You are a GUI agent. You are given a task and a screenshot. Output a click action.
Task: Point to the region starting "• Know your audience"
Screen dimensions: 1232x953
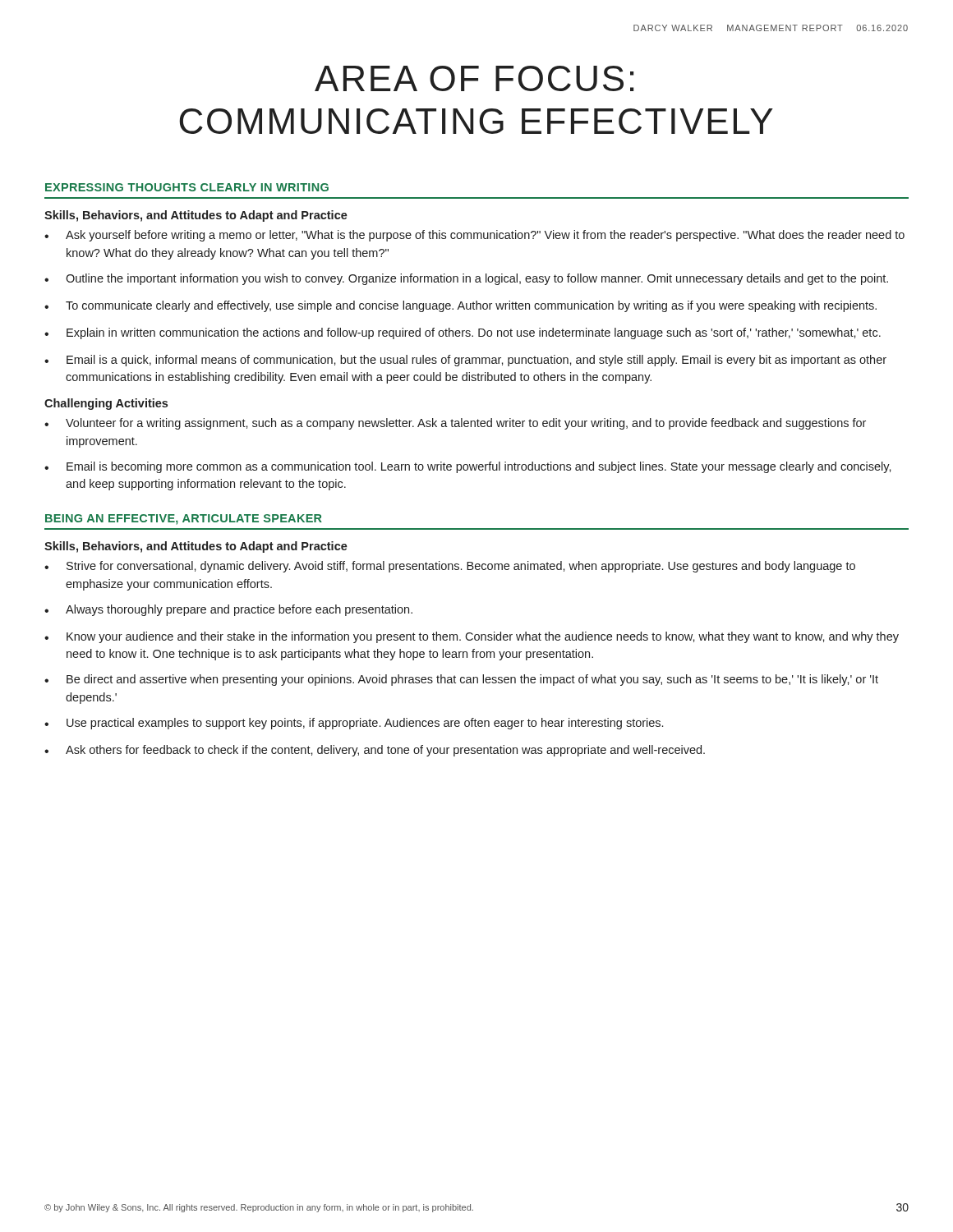[476, 646]
